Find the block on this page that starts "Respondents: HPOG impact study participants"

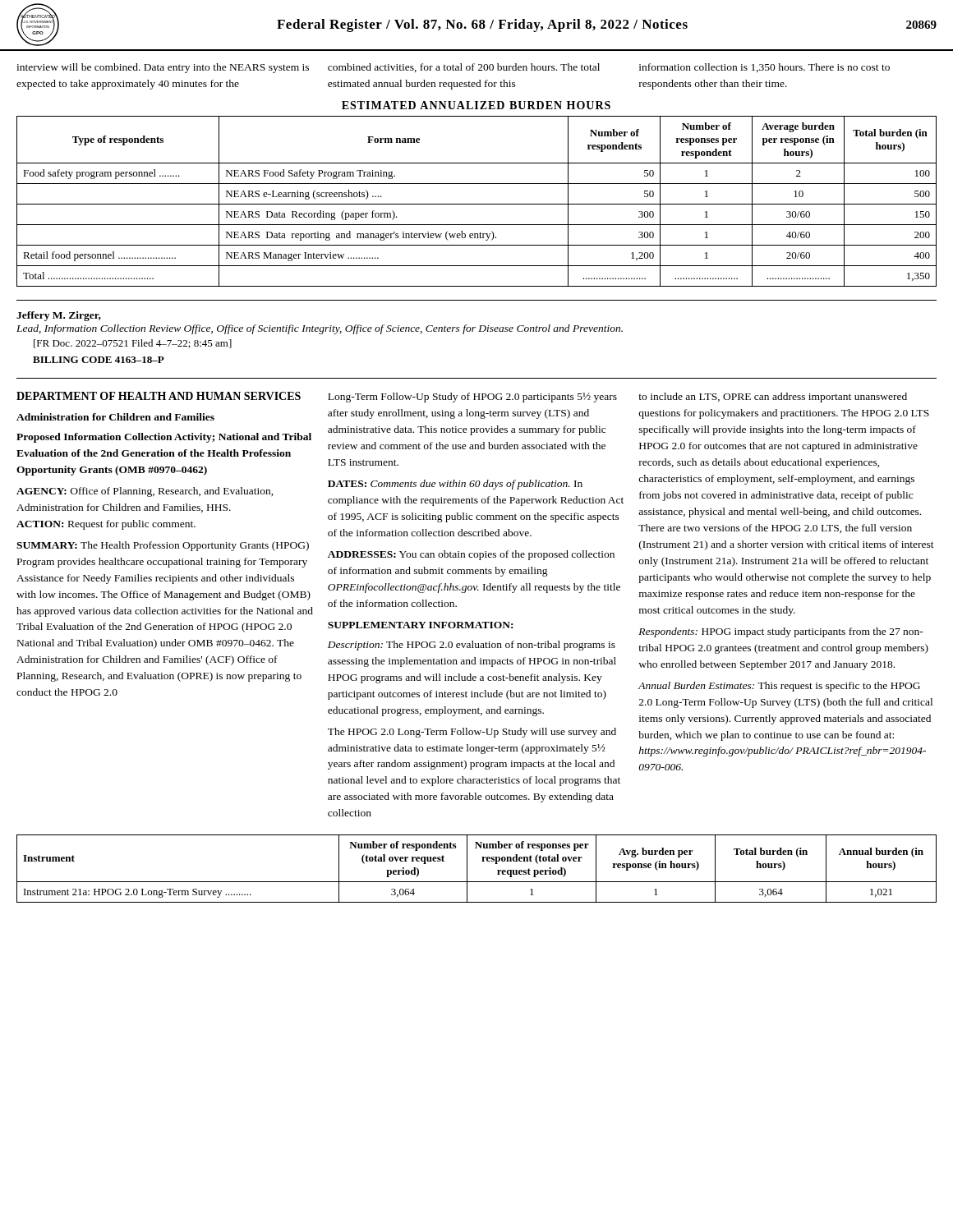(784, 647)
